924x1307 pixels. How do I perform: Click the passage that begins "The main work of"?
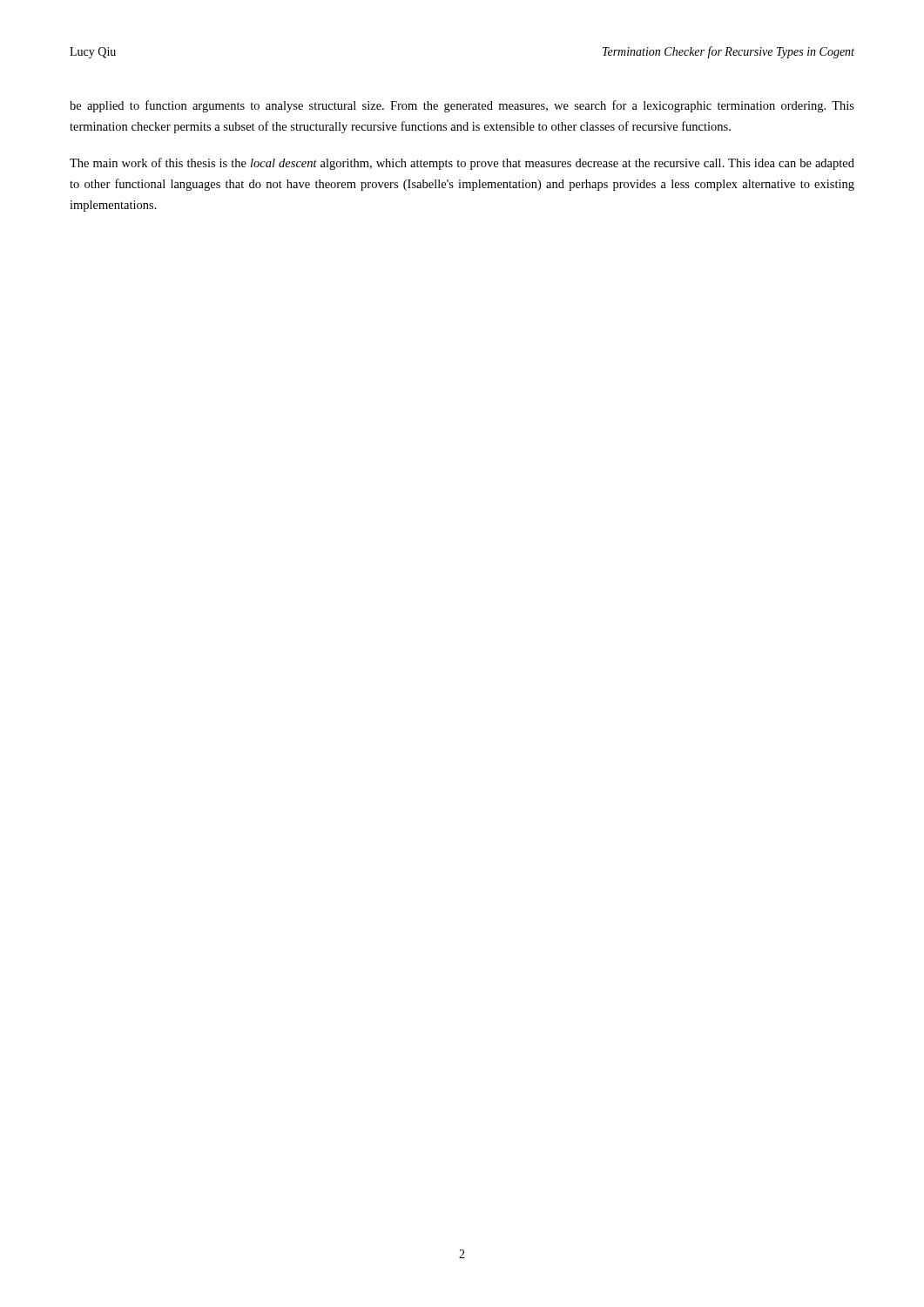click(462, 184)
